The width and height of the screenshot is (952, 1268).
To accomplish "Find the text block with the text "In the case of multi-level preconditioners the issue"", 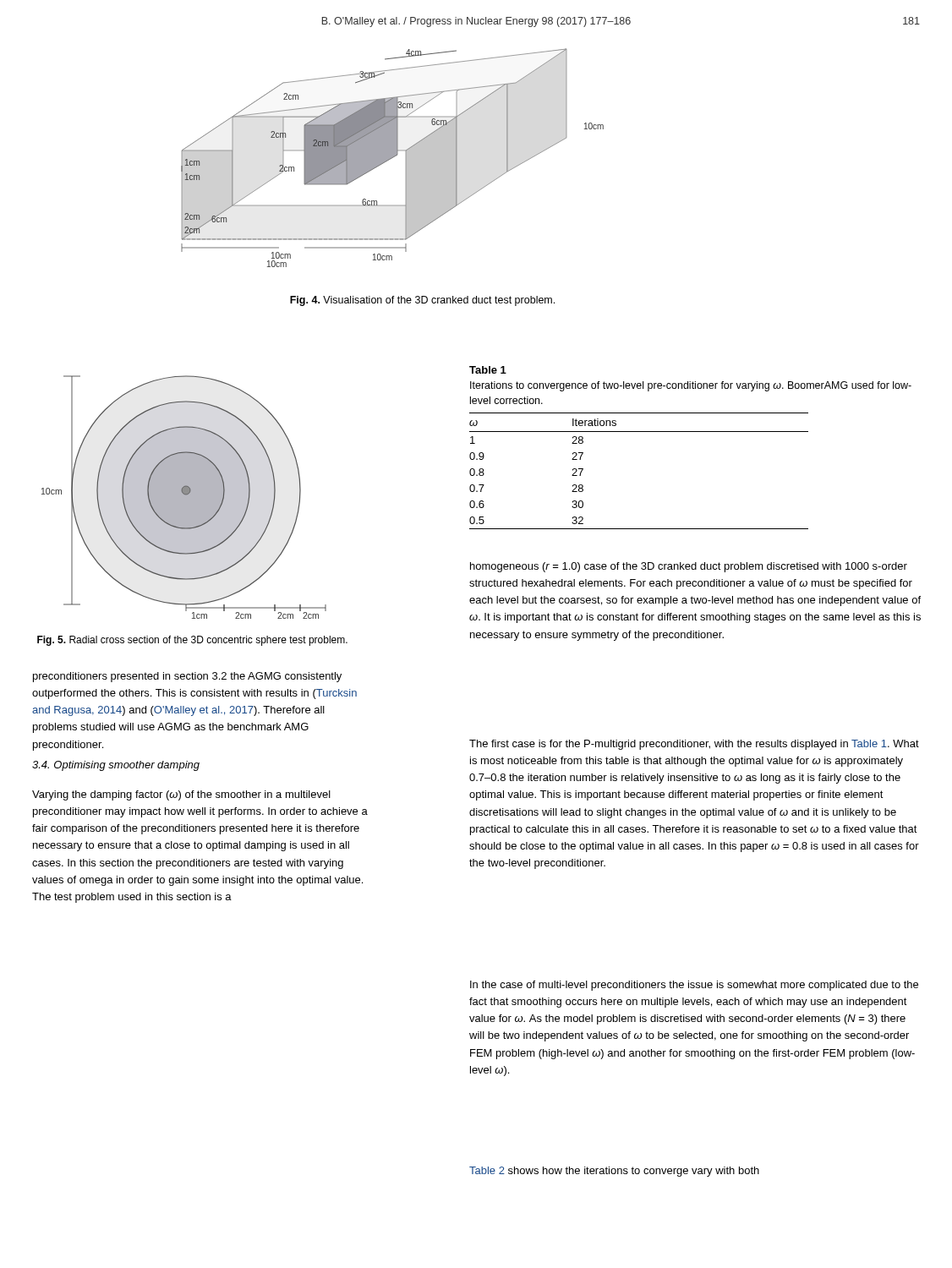I will click(694, 1027).
